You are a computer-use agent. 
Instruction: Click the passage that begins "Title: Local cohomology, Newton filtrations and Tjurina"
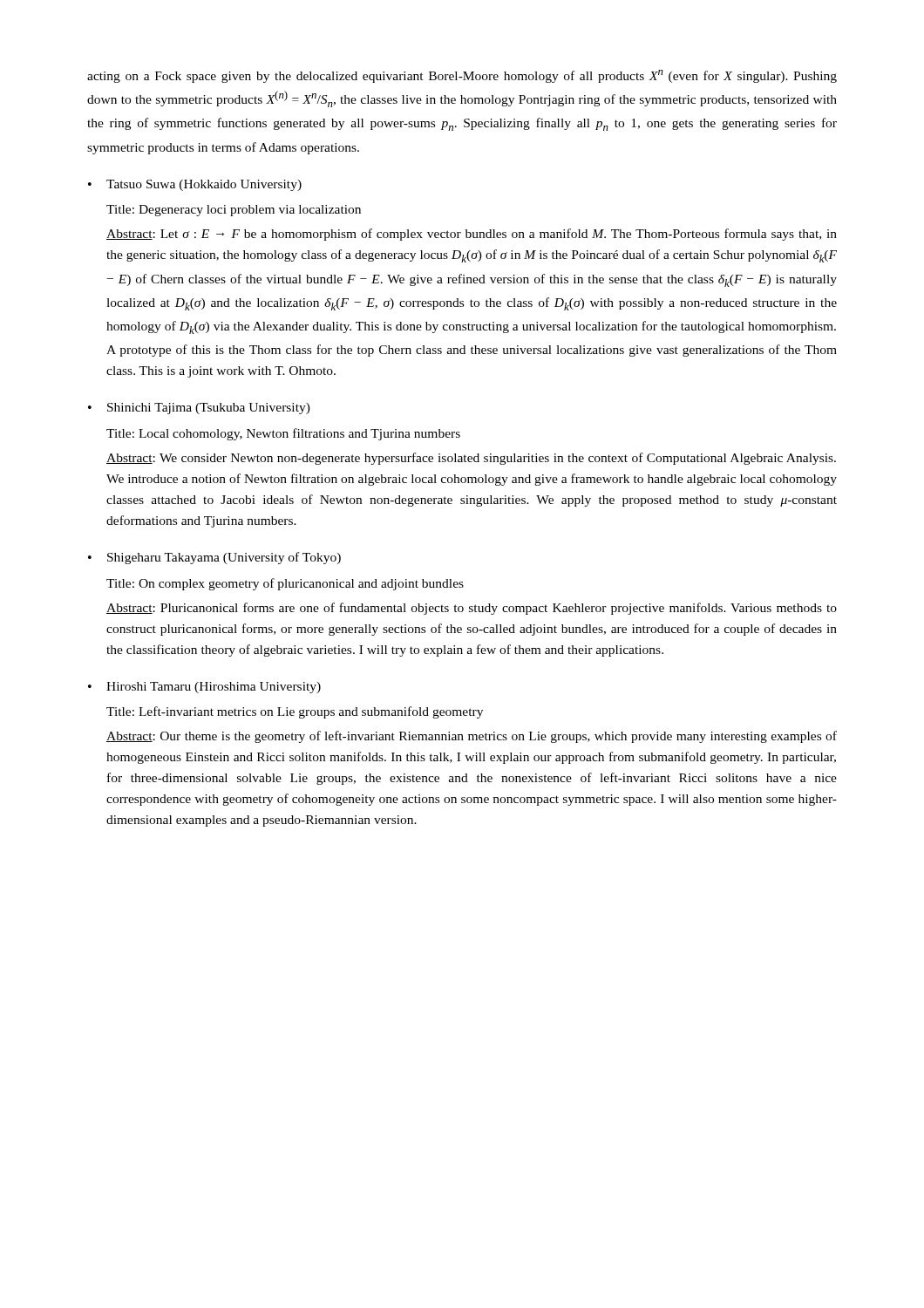click(x=283, y=433)
